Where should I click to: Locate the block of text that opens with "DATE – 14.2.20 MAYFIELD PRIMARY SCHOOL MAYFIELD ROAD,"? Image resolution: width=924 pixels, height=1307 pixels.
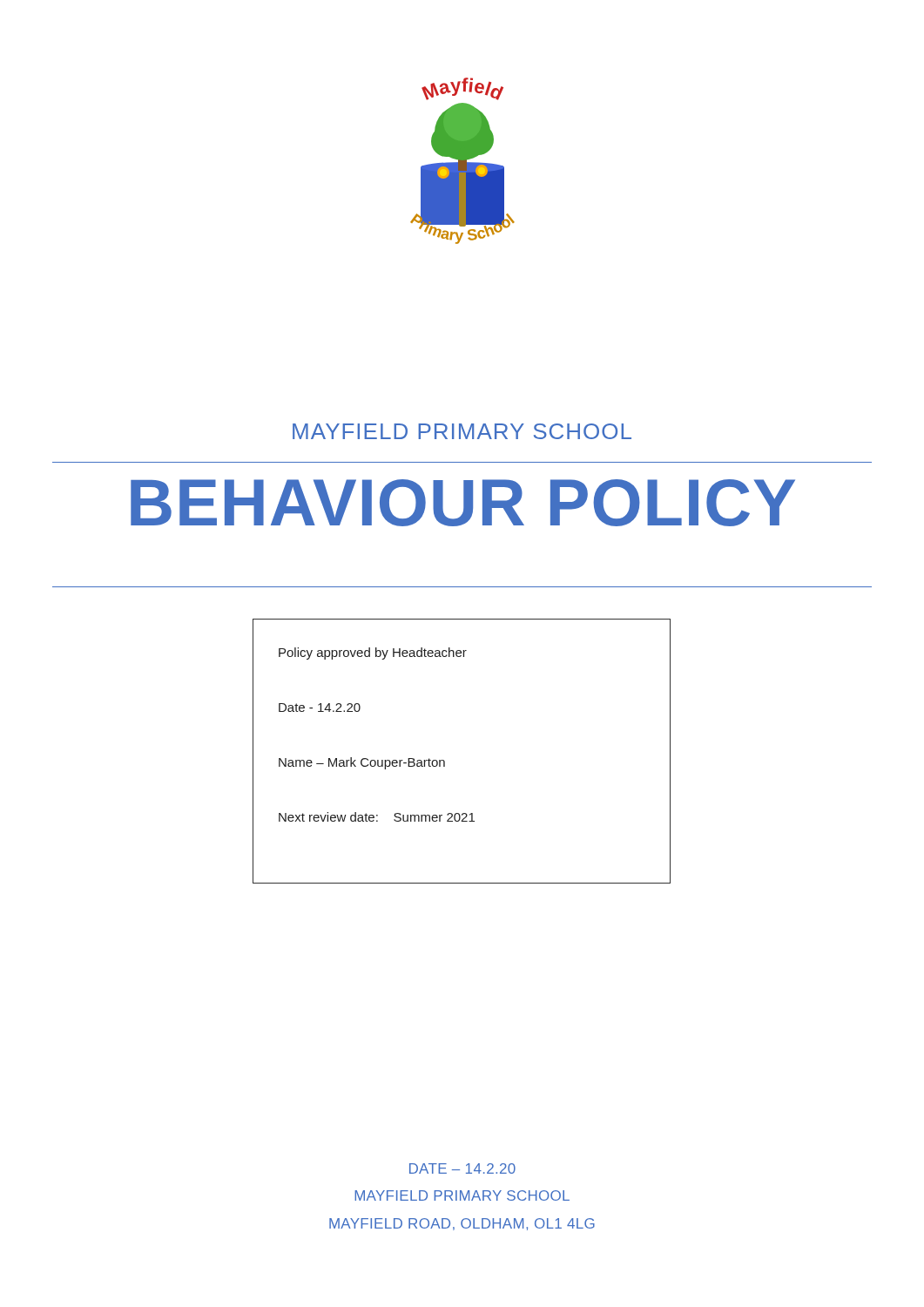[462, 1196]
